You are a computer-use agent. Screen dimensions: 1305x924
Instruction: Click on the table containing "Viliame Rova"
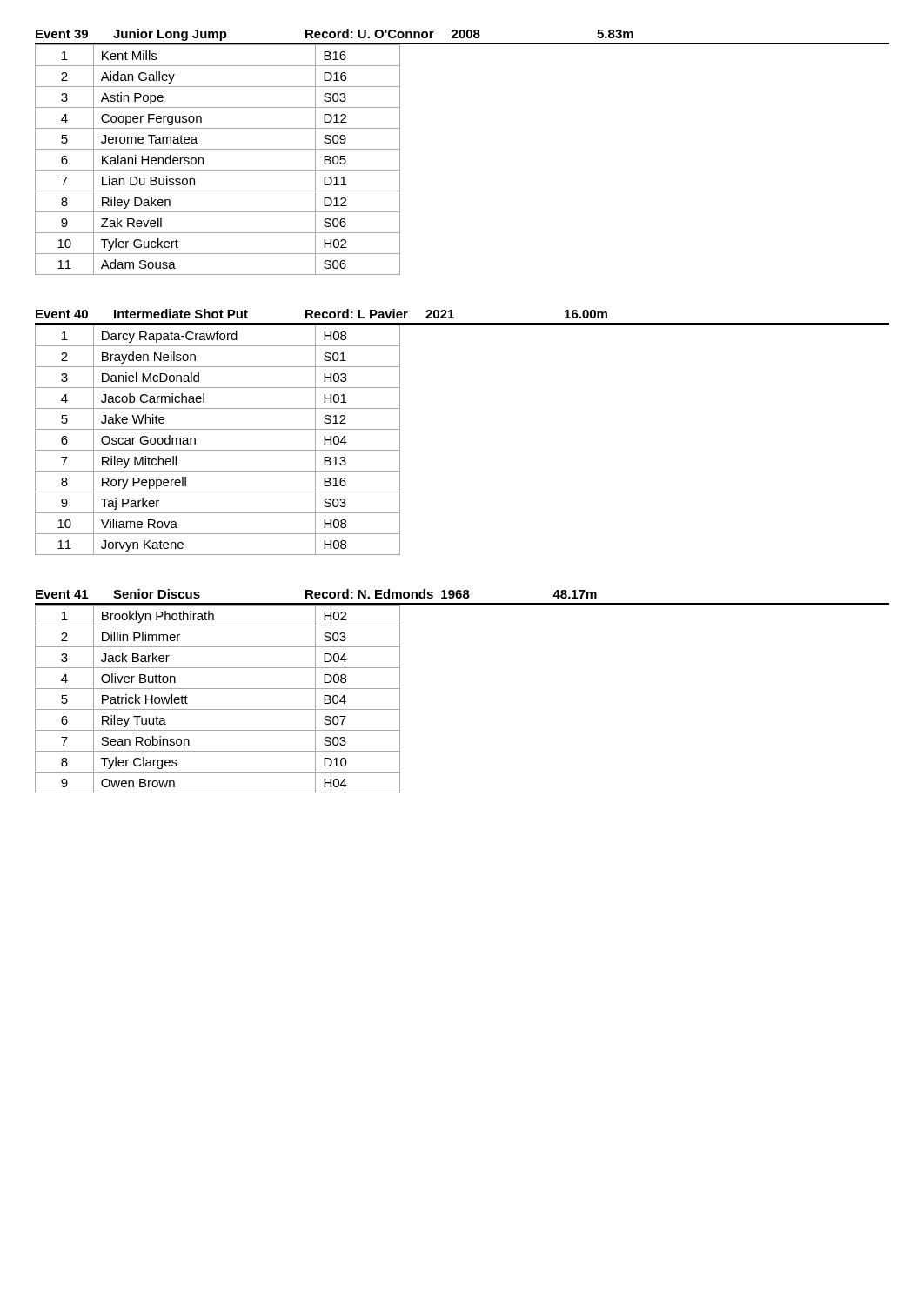point(462,431)
